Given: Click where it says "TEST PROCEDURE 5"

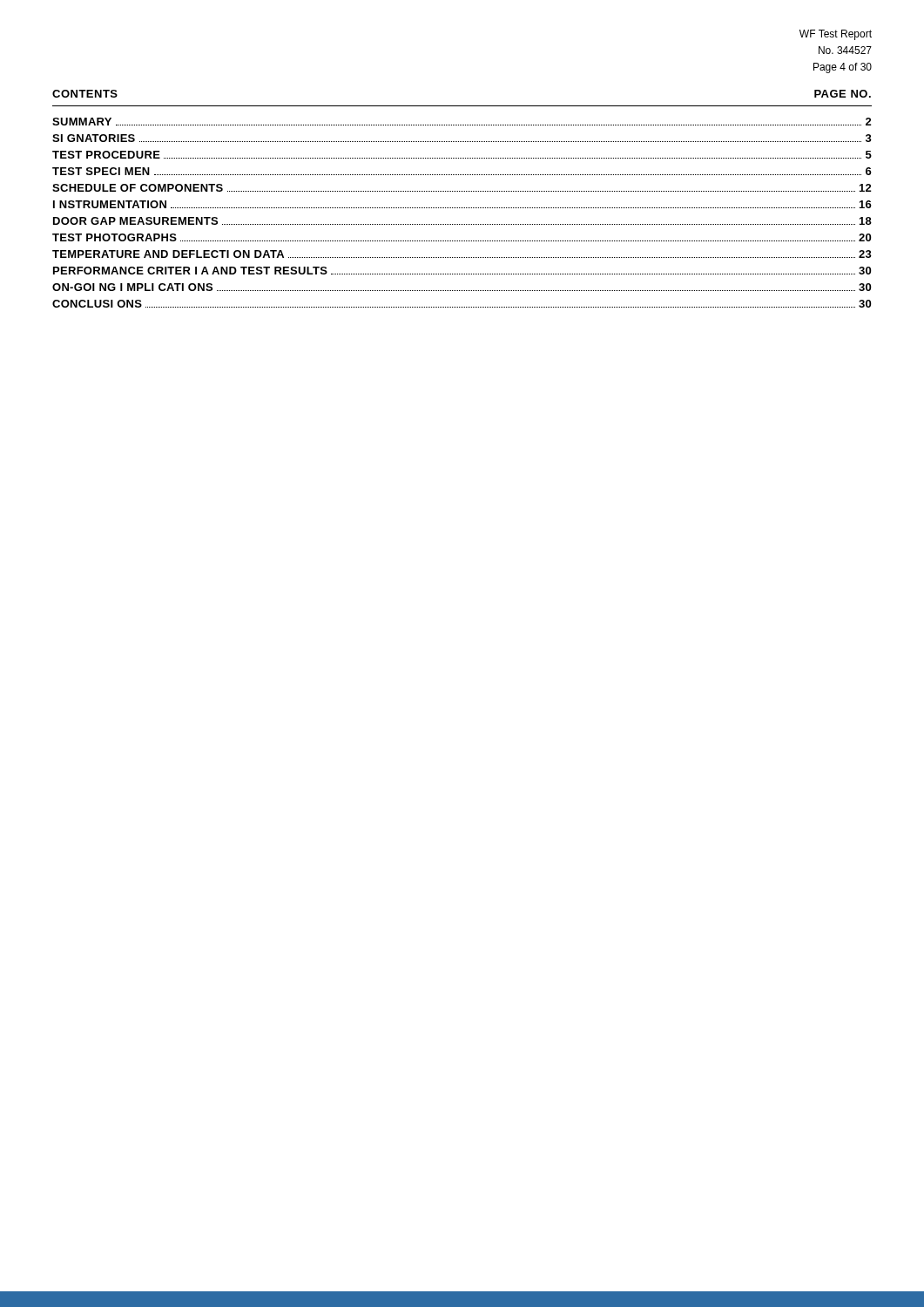Looking at the screenshot, I should pyautogui.click(x=462, y=155).
